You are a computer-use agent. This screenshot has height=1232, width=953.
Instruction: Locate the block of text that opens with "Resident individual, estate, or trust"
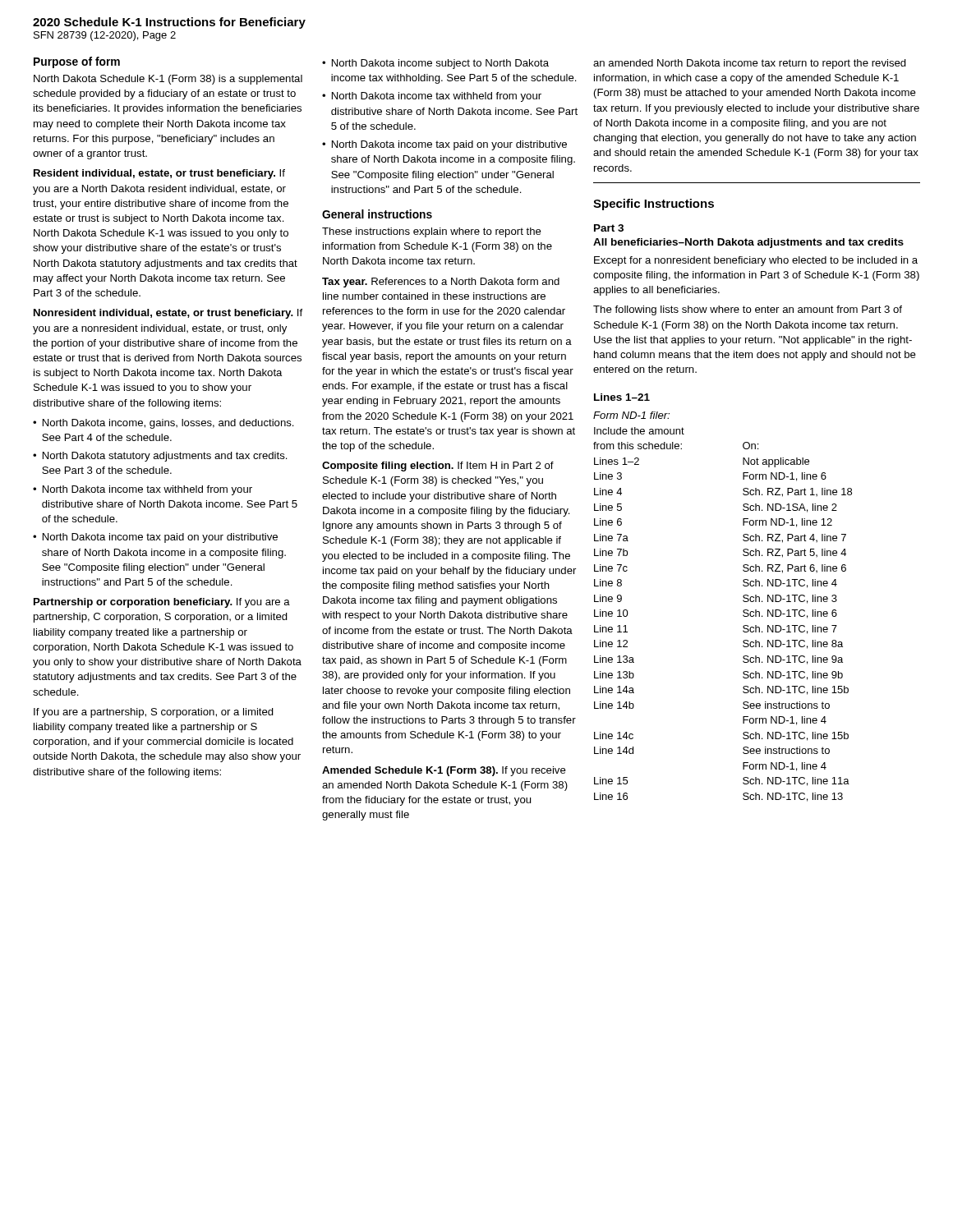point(168,234)
